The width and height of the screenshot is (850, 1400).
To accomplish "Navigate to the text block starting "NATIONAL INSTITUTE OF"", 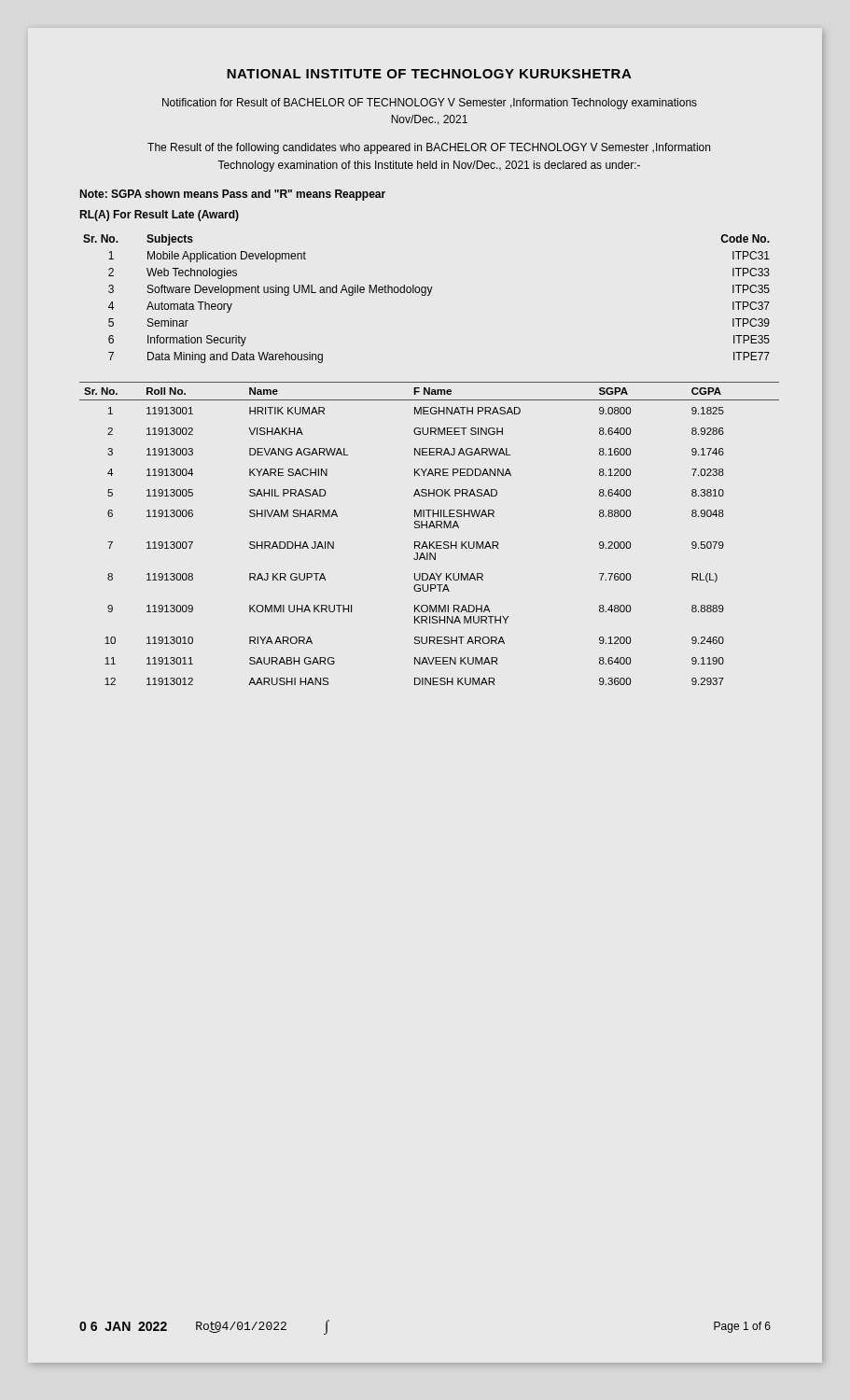I will pos(429,73).
